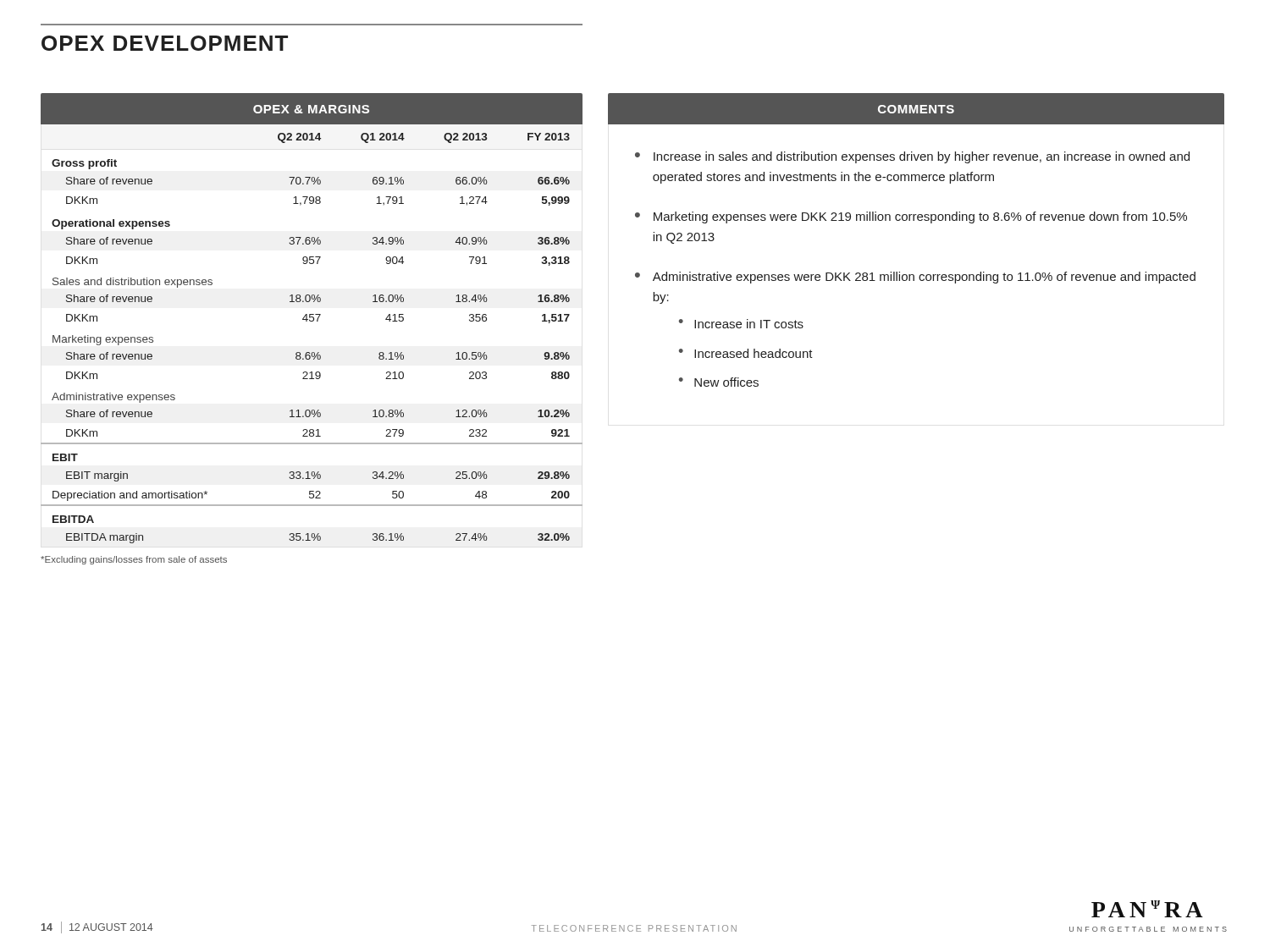Image resolution: width=1270 pixels, height=952 pixels.
Task: Find the list item with the text "• Increase in"
Action: pos(741,325)
